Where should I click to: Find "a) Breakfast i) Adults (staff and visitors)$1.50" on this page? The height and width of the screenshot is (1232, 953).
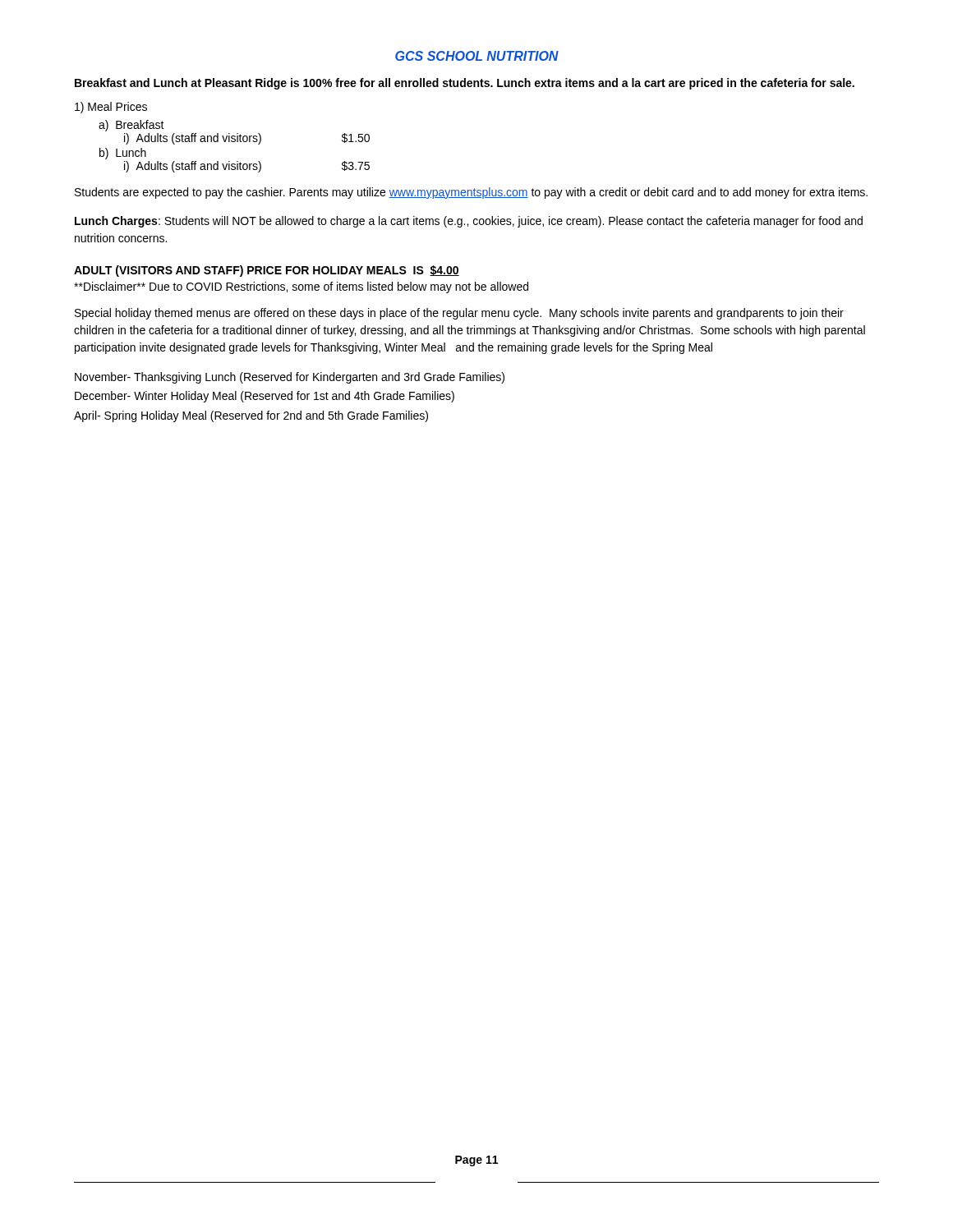pos(131,126)
